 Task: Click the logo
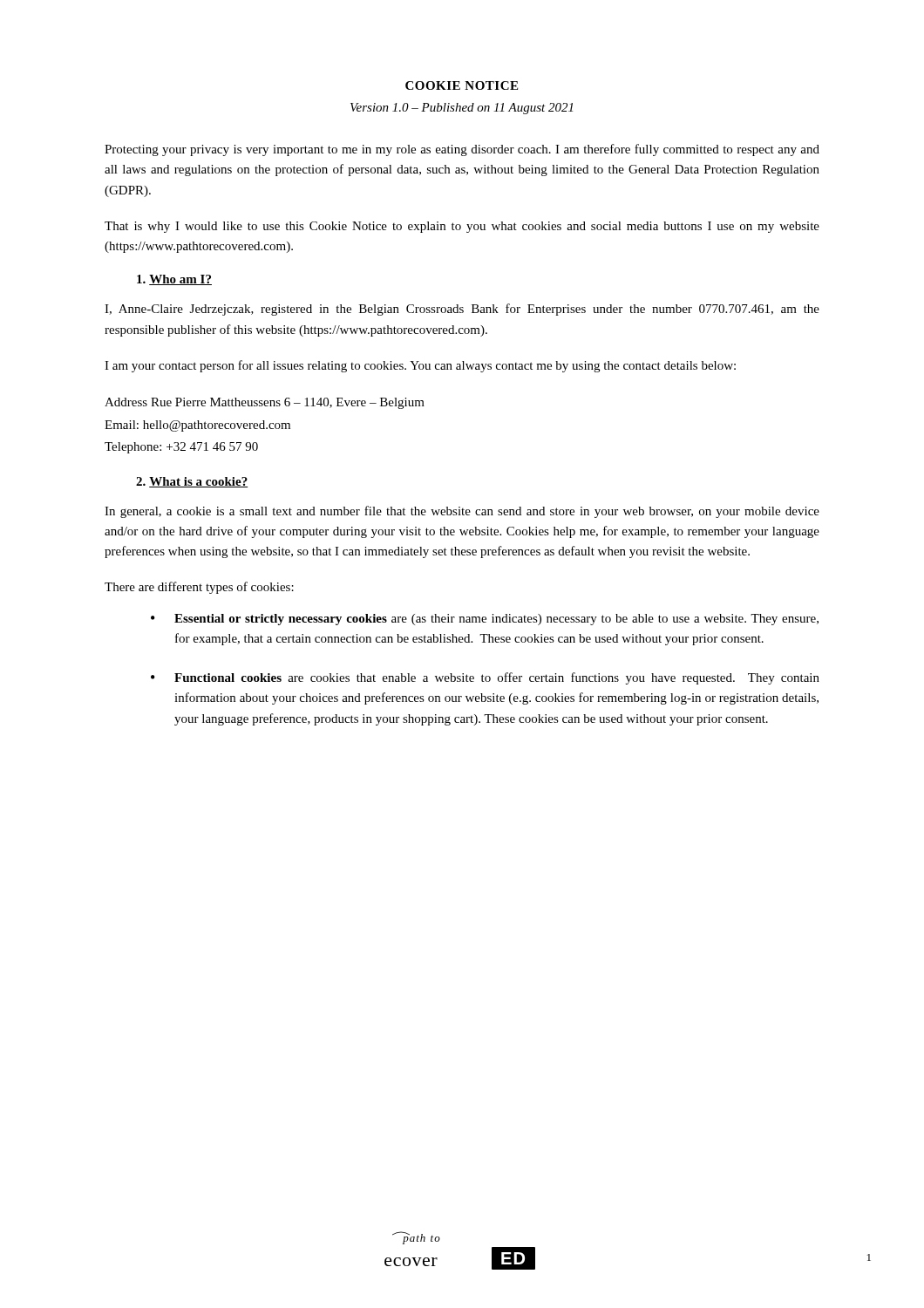coord(462,1249)
